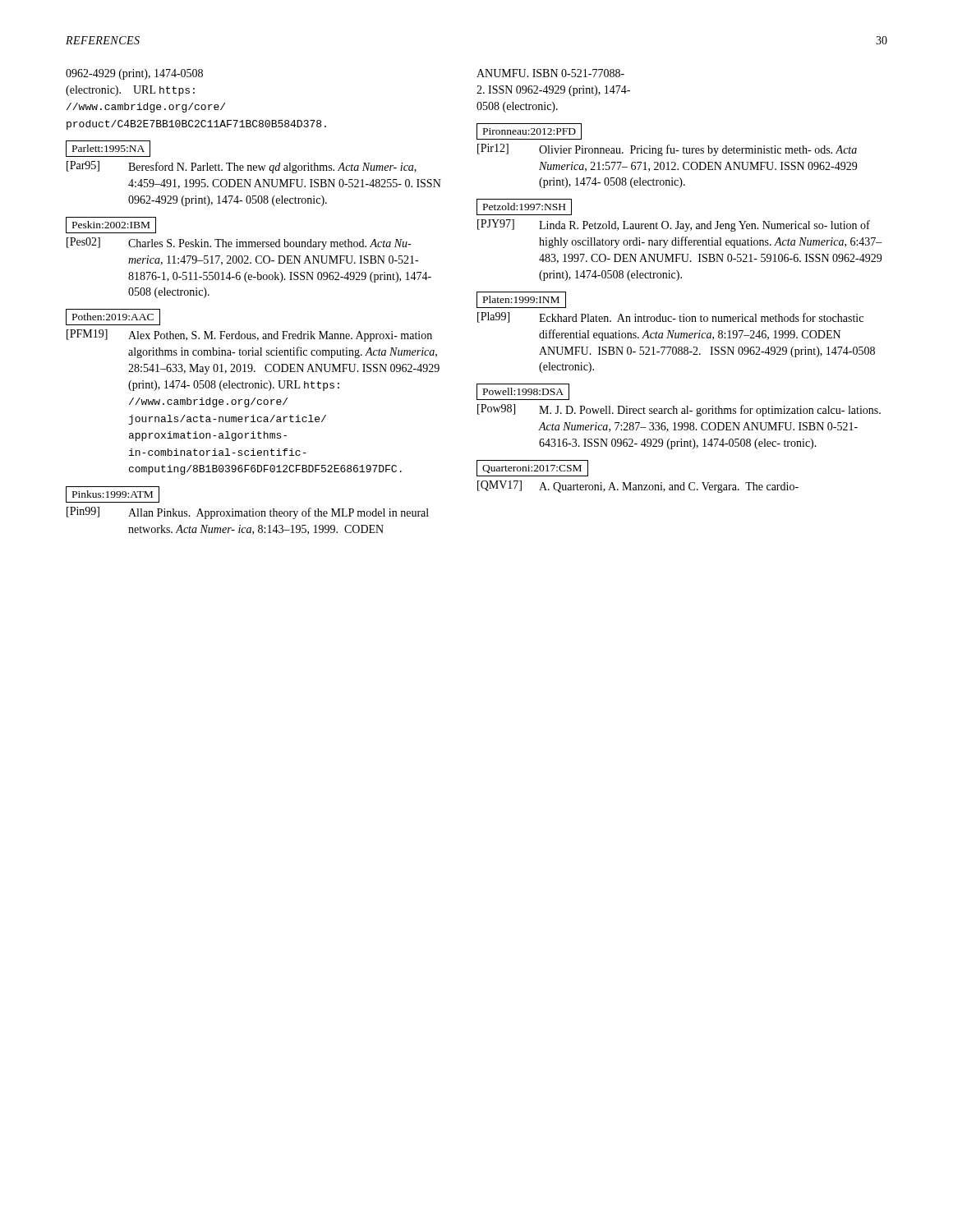Point to the region starting "[Pla99] Eckhard Platen. An"
Screen dimensions: 1232x953
(682, 343)
